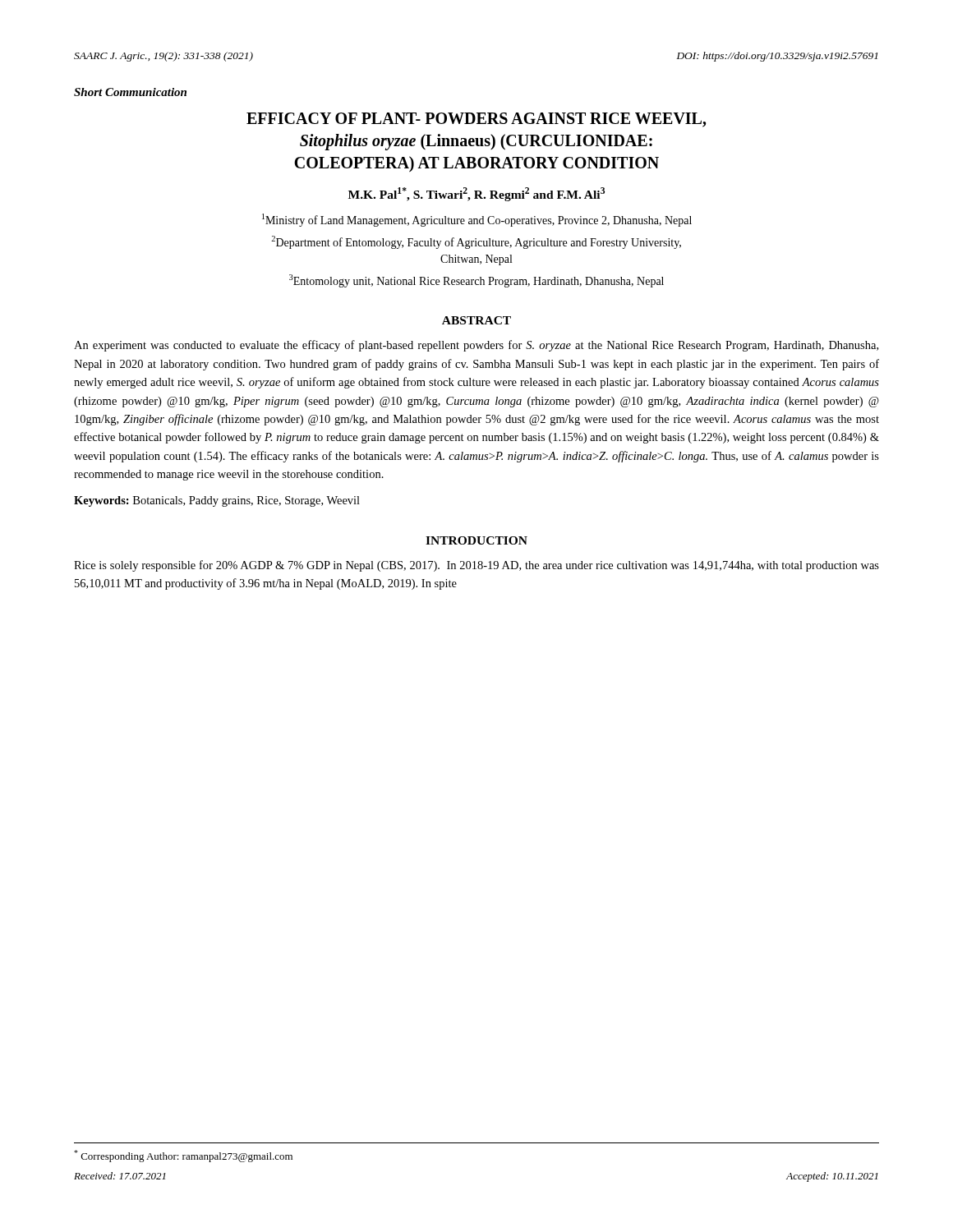Image resolution: width=953 pixels, height=1232 pixels.
Task: Point to the text starting "M.K. Pal1*, S. Tiwari2, R. Regmi2 and"
Action: pyautogui.click(x=476, y=193)
